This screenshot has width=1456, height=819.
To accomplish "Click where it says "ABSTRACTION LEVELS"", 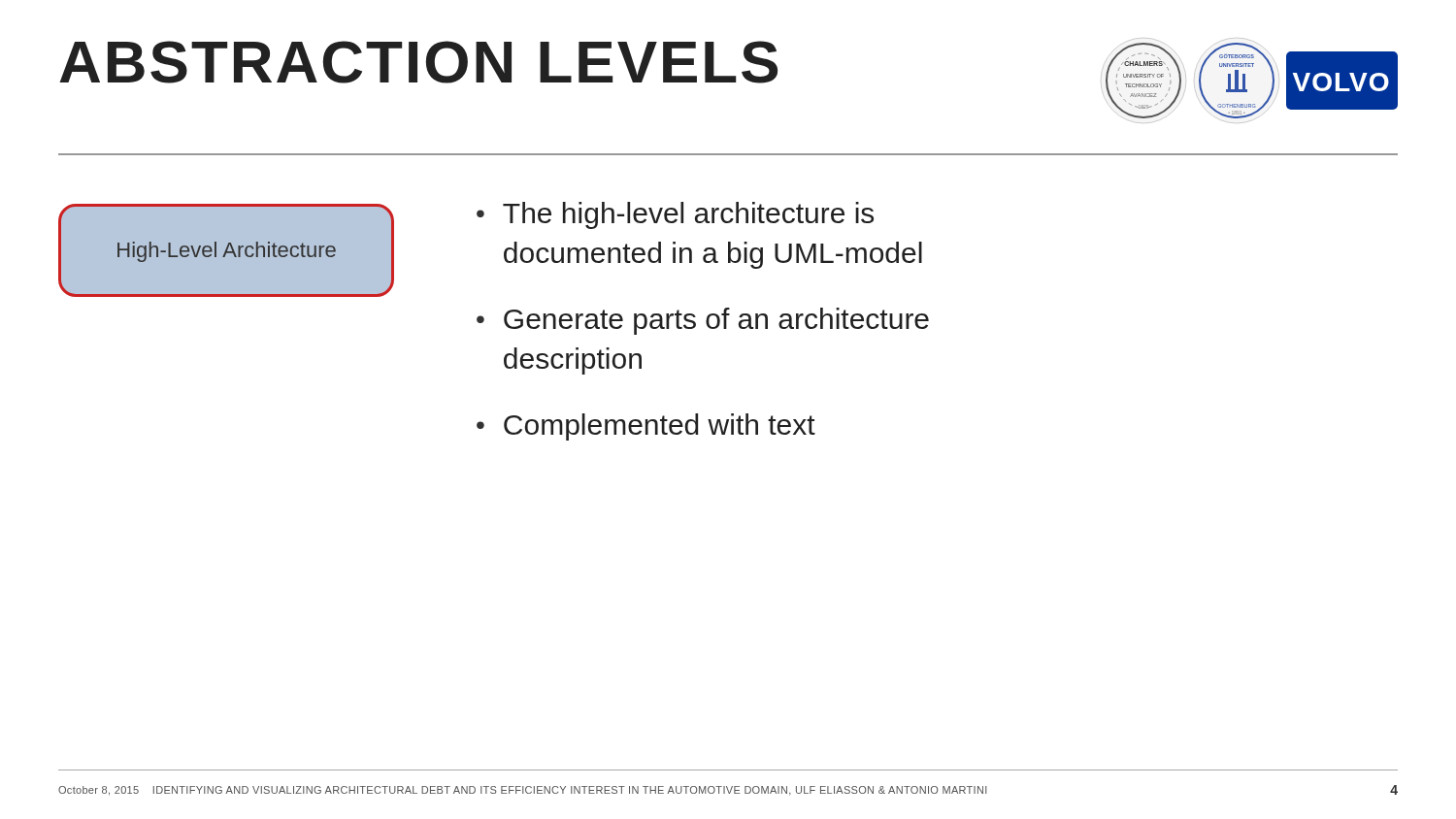I will [x=420, y=62].
